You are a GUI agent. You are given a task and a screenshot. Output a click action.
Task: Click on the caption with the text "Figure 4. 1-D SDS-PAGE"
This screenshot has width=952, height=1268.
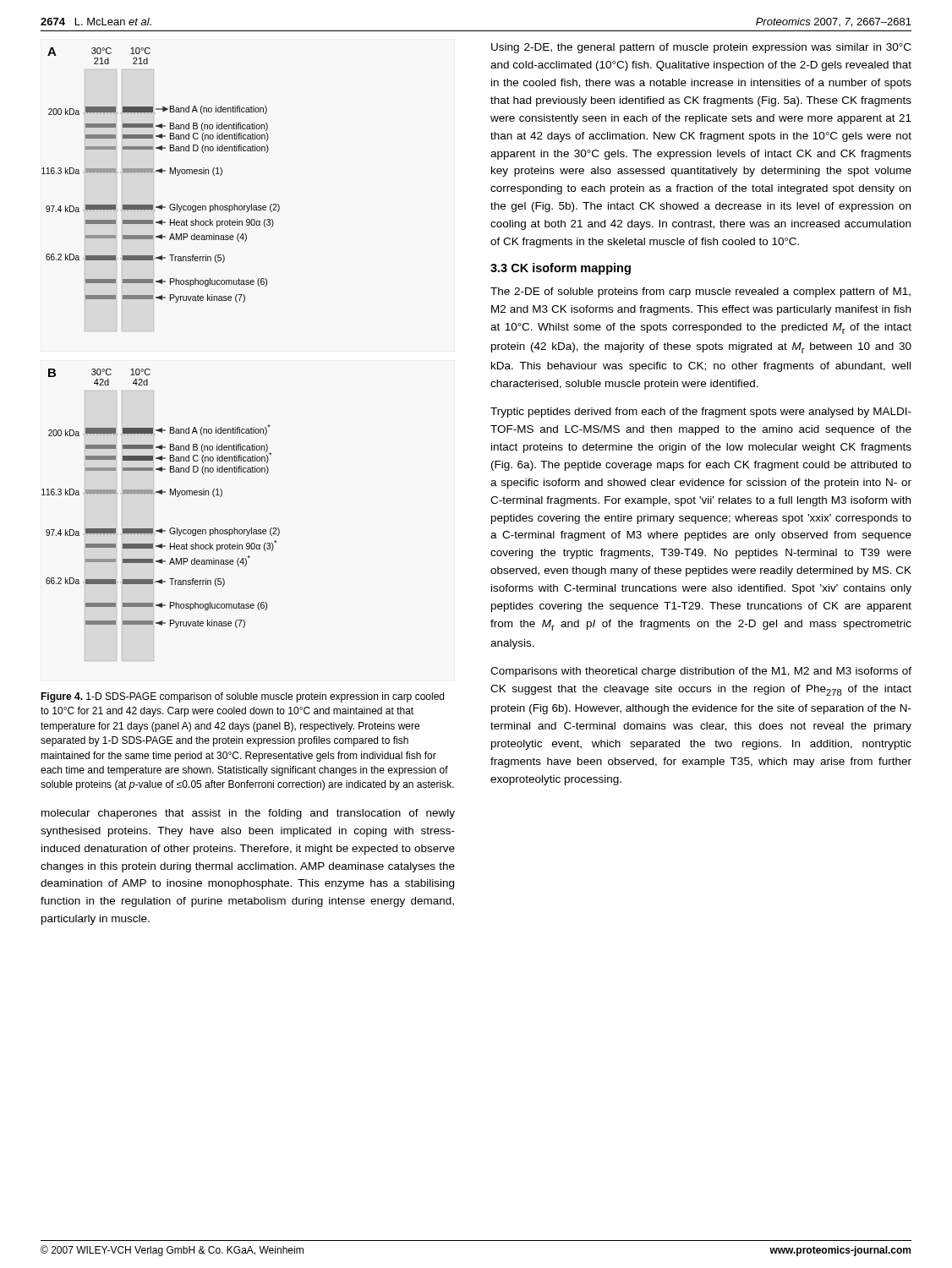[x=248, y=741]
